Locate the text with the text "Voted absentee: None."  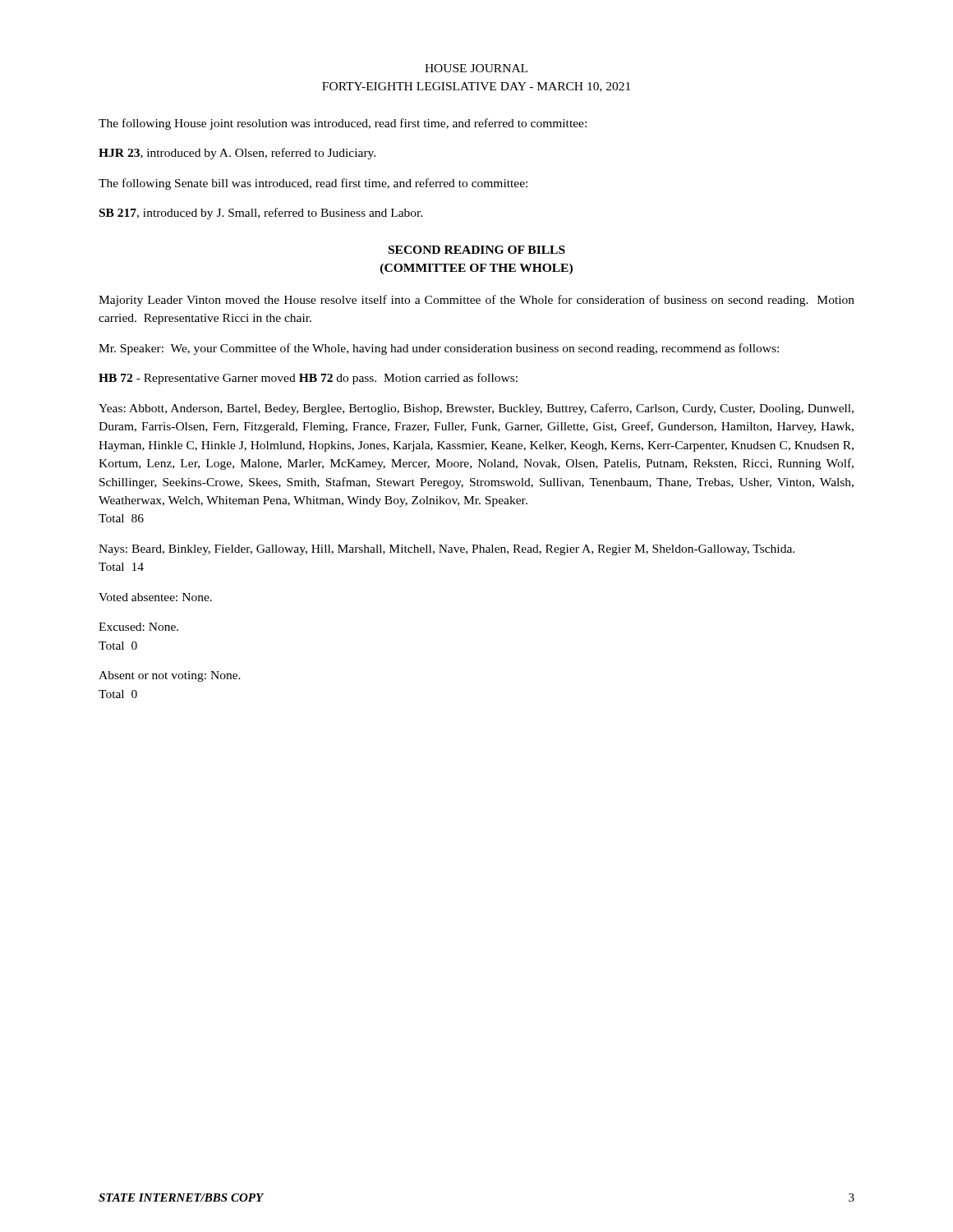[156, 597]
